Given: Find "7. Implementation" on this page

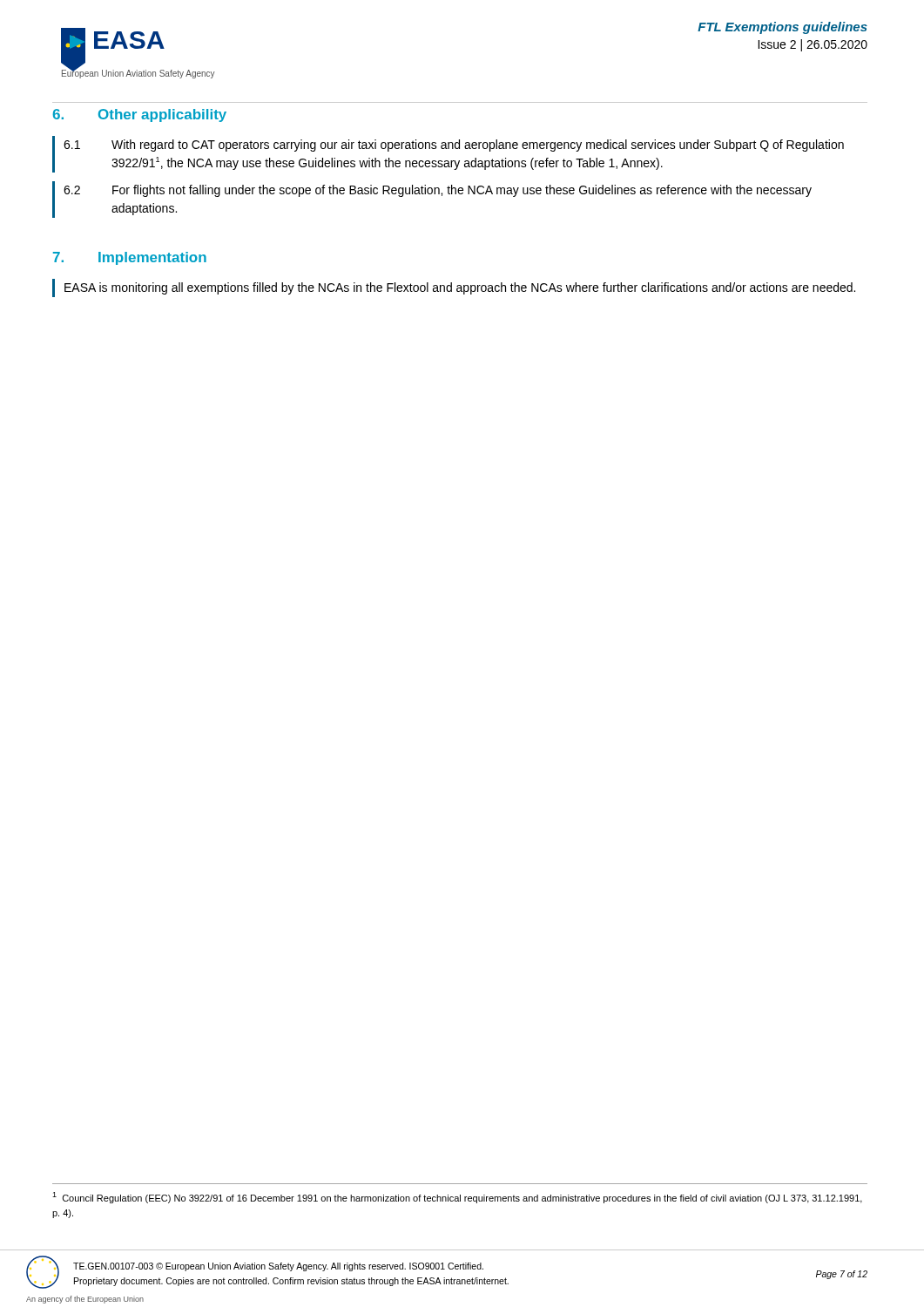Looking at the screenshot, I should (x=130, y=258).
